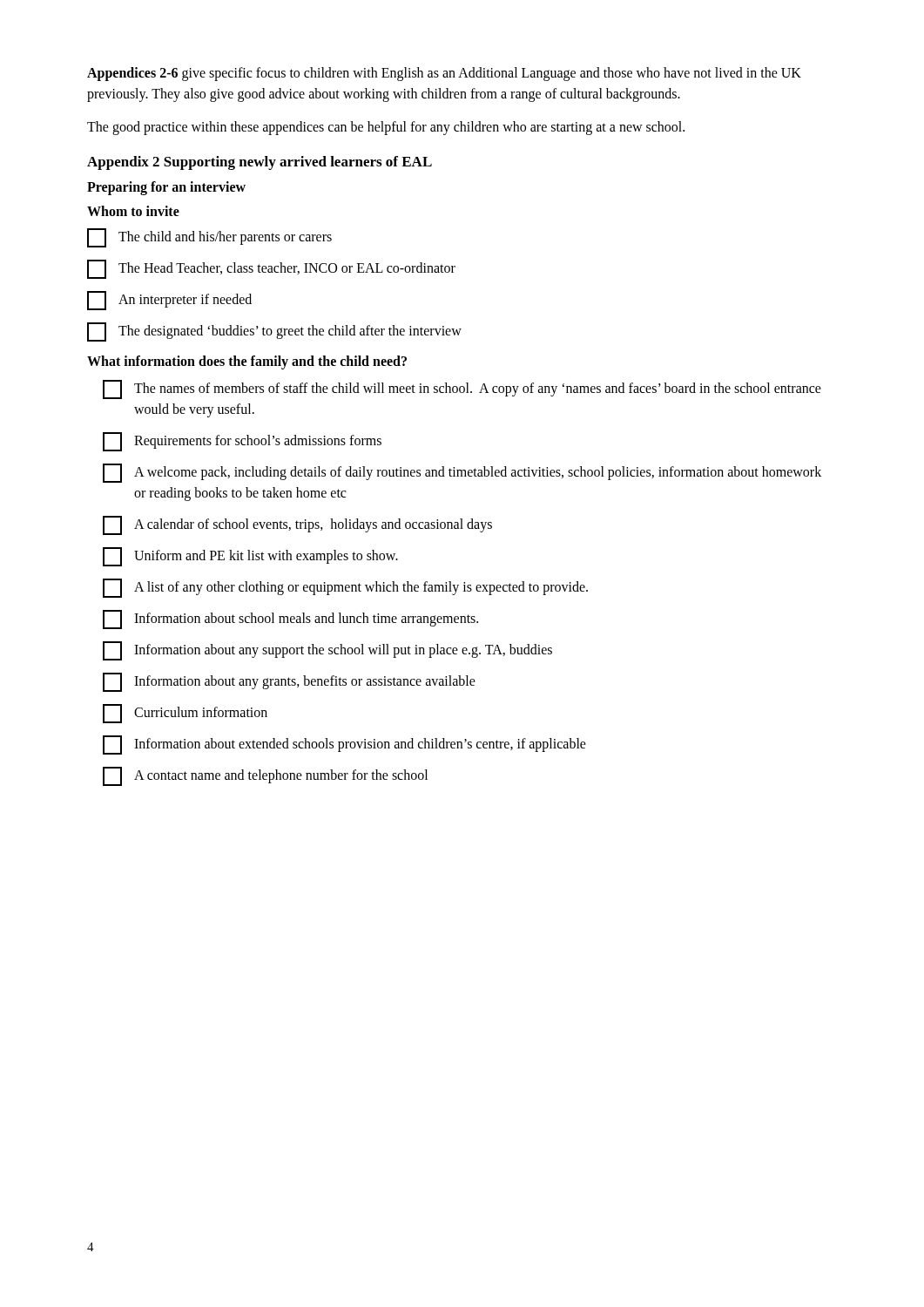This screenshot has height=1307, width=924.
Task: Where is the passage that starts "The designated ‘buddies’ to greet the"?
Action: [462, 331]
